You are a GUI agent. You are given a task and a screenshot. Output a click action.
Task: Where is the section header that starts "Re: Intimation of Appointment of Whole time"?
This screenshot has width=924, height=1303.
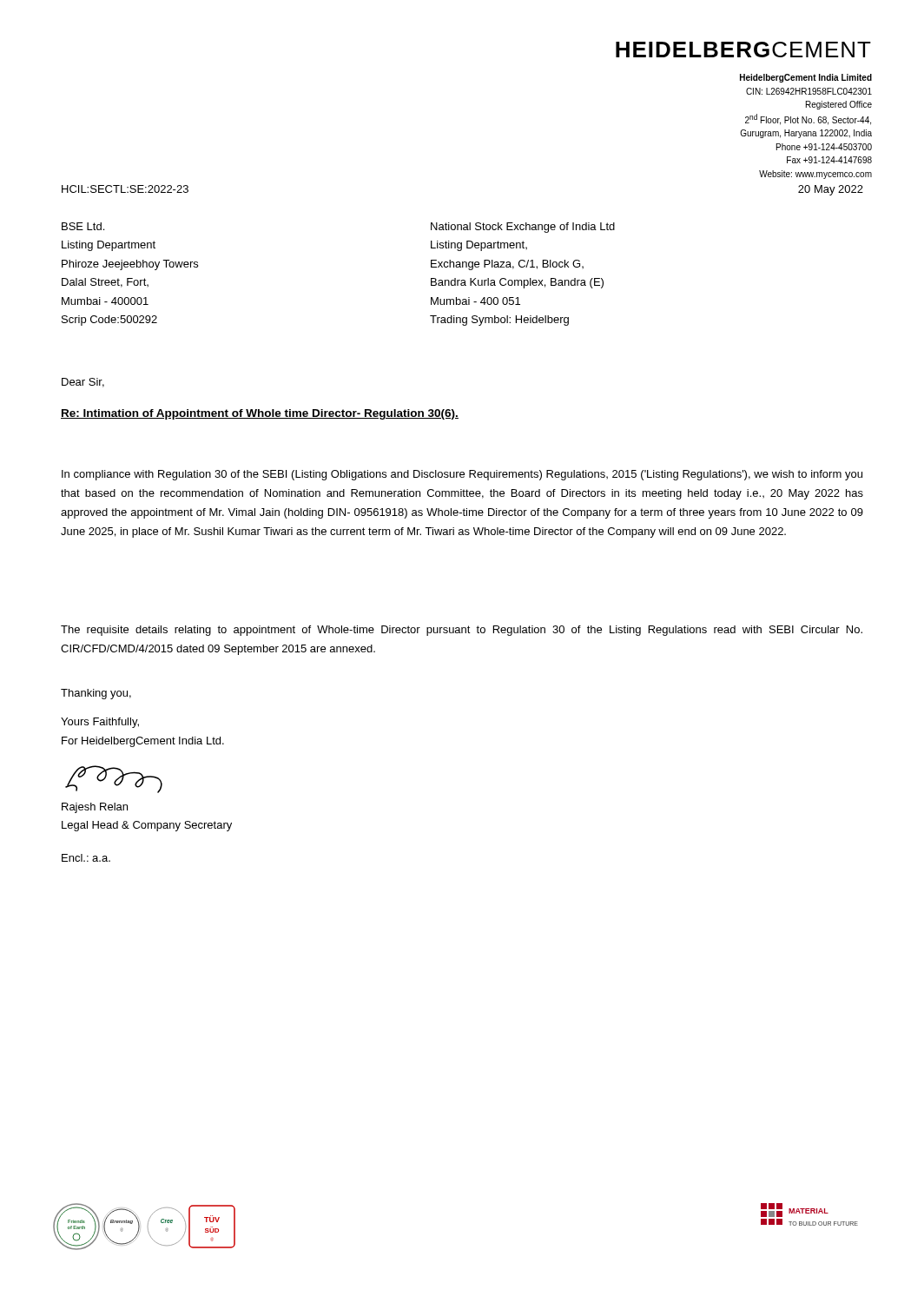coord(260,413)
